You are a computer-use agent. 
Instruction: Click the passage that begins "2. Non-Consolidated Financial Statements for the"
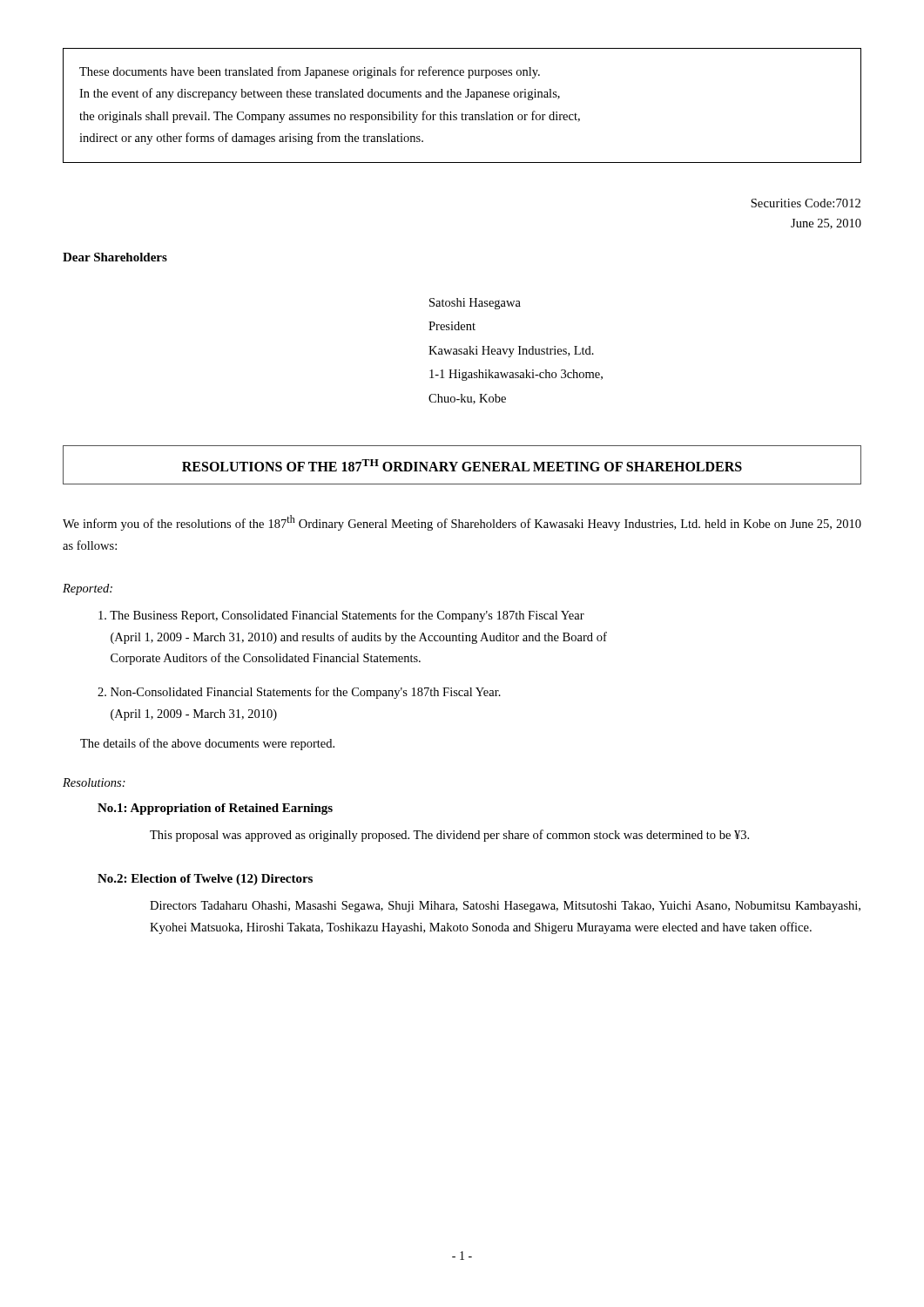click(x=299, y=703)
